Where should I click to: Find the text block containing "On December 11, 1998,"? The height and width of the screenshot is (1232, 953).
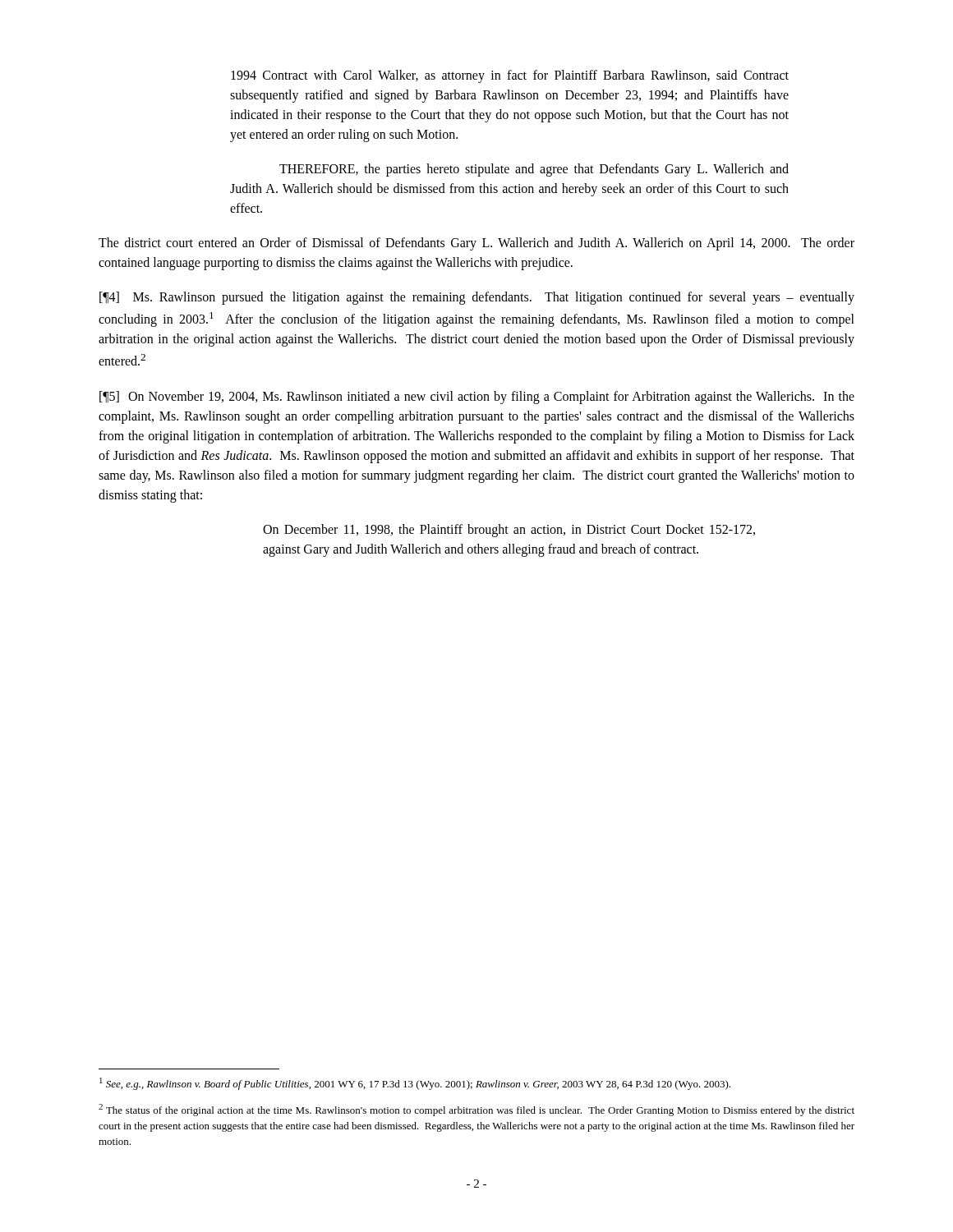tap(509, 539)
